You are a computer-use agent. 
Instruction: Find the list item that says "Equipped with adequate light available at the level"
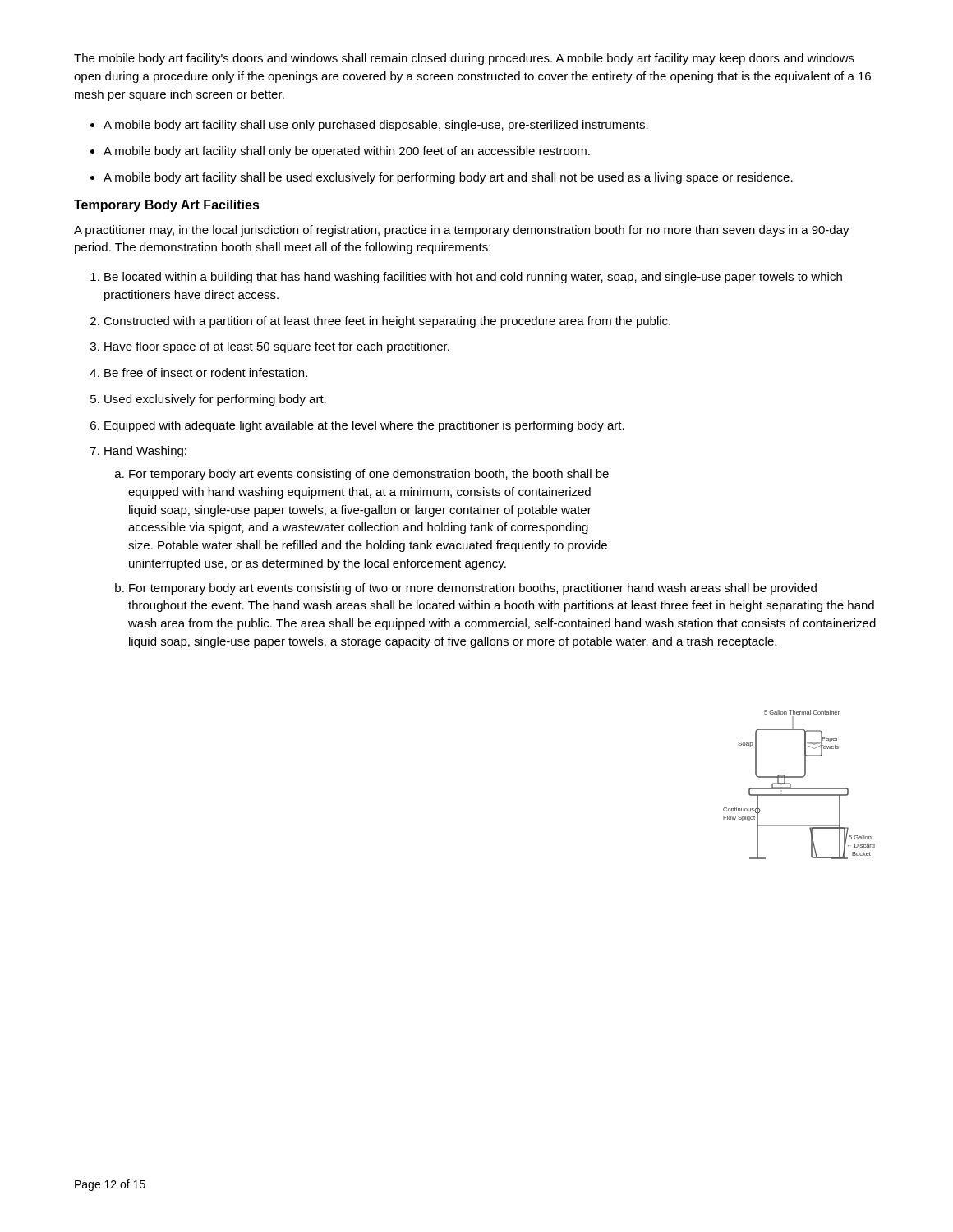(x=364, y=425)
